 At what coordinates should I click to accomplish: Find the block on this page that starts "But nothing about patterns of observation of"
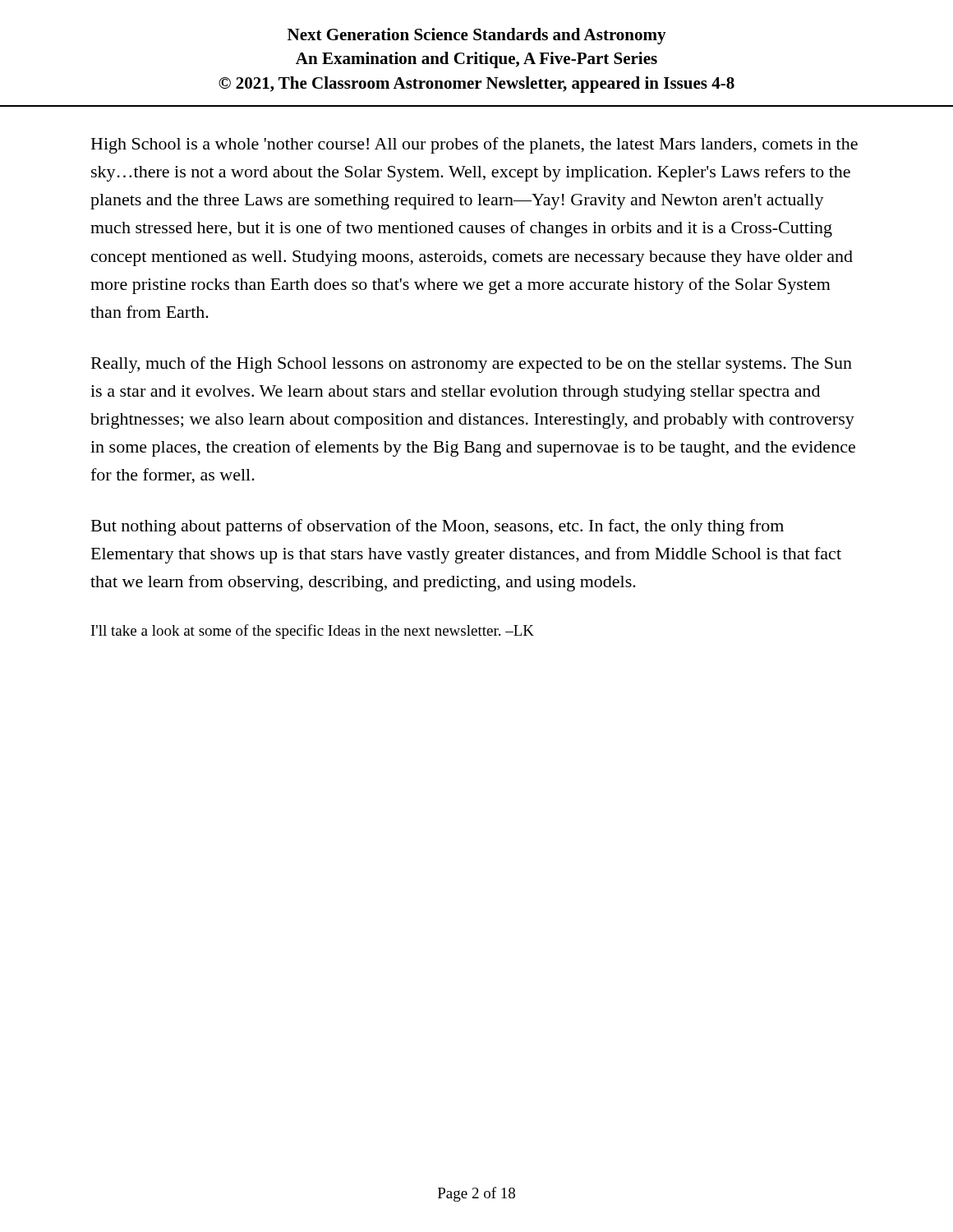tap(466, 553)
